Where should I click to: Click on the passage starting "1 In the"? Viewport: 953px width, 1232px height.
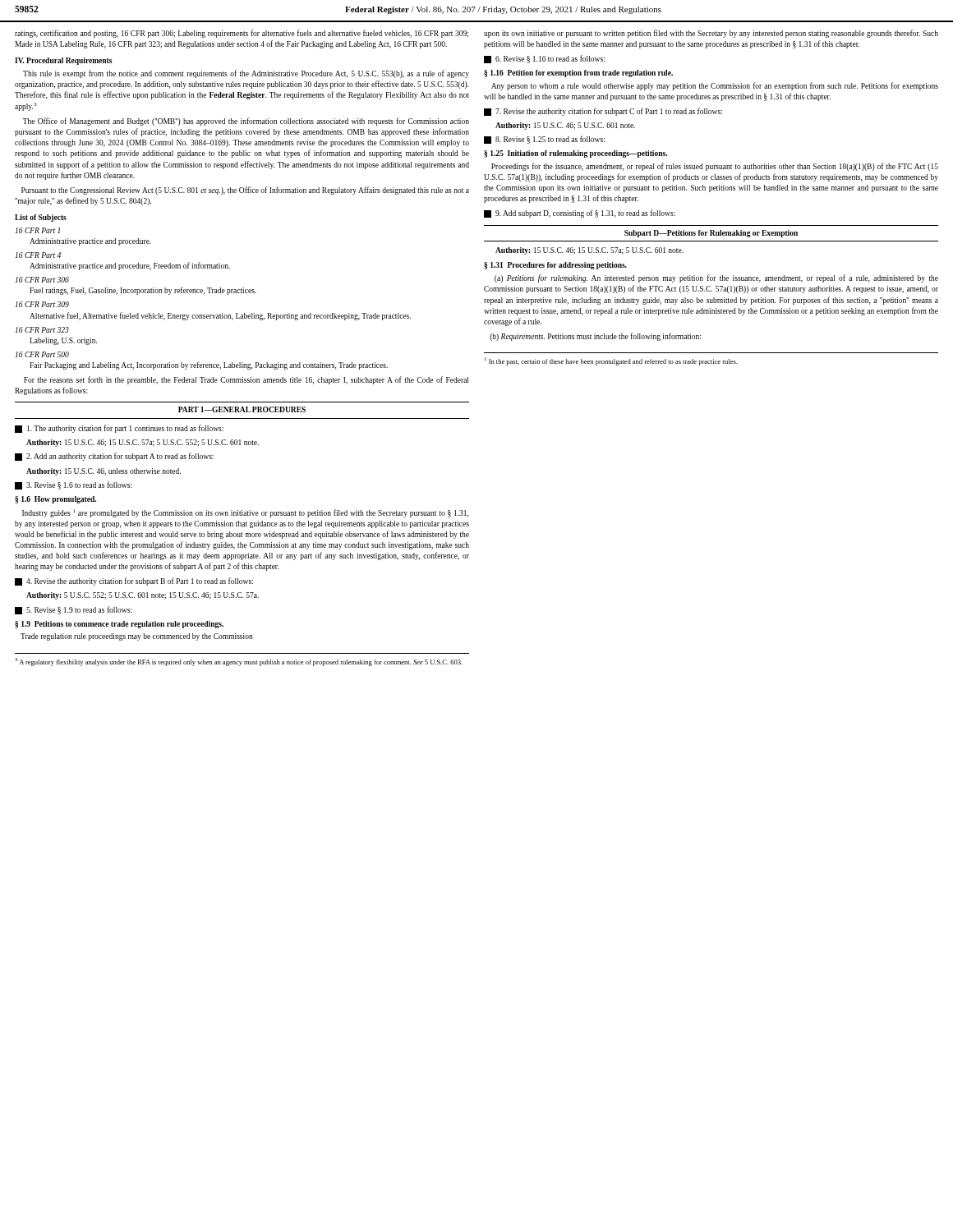611,360
